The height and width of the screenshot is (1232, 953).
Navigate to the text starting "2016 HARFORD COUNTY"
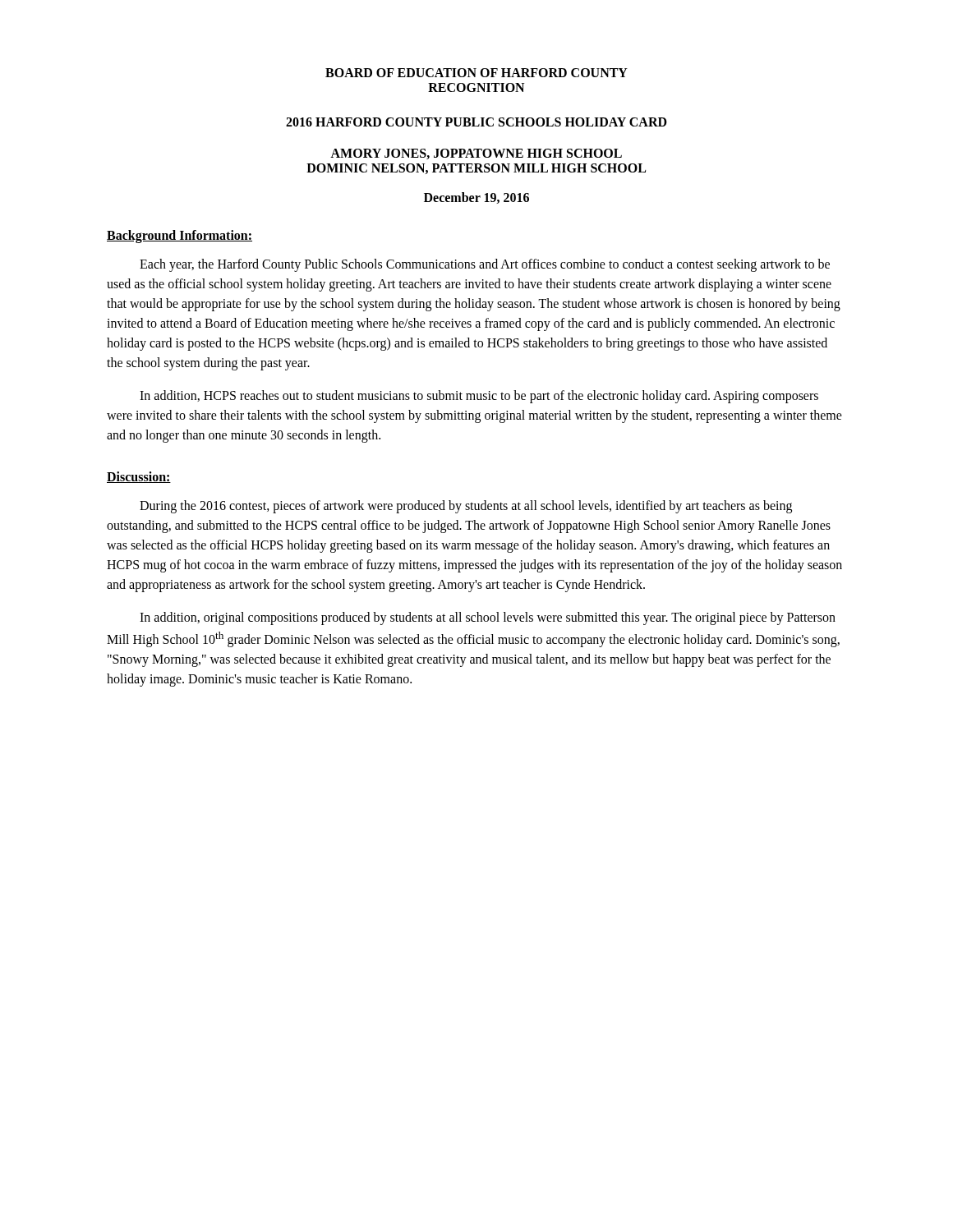coord(476,122)
